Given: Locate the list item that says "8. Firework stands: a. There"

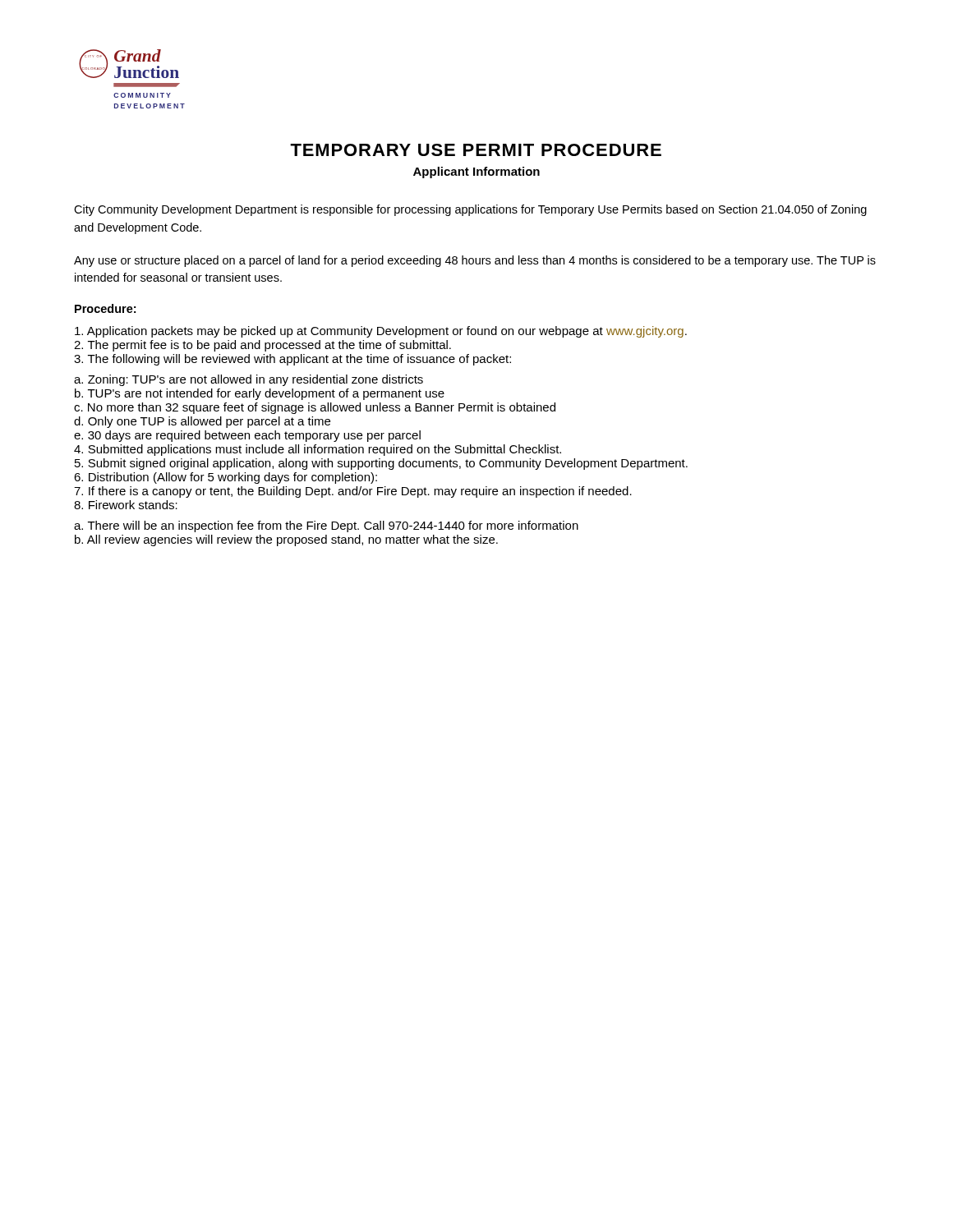Looking at the screenshot, I should click(x=476, y=522).
